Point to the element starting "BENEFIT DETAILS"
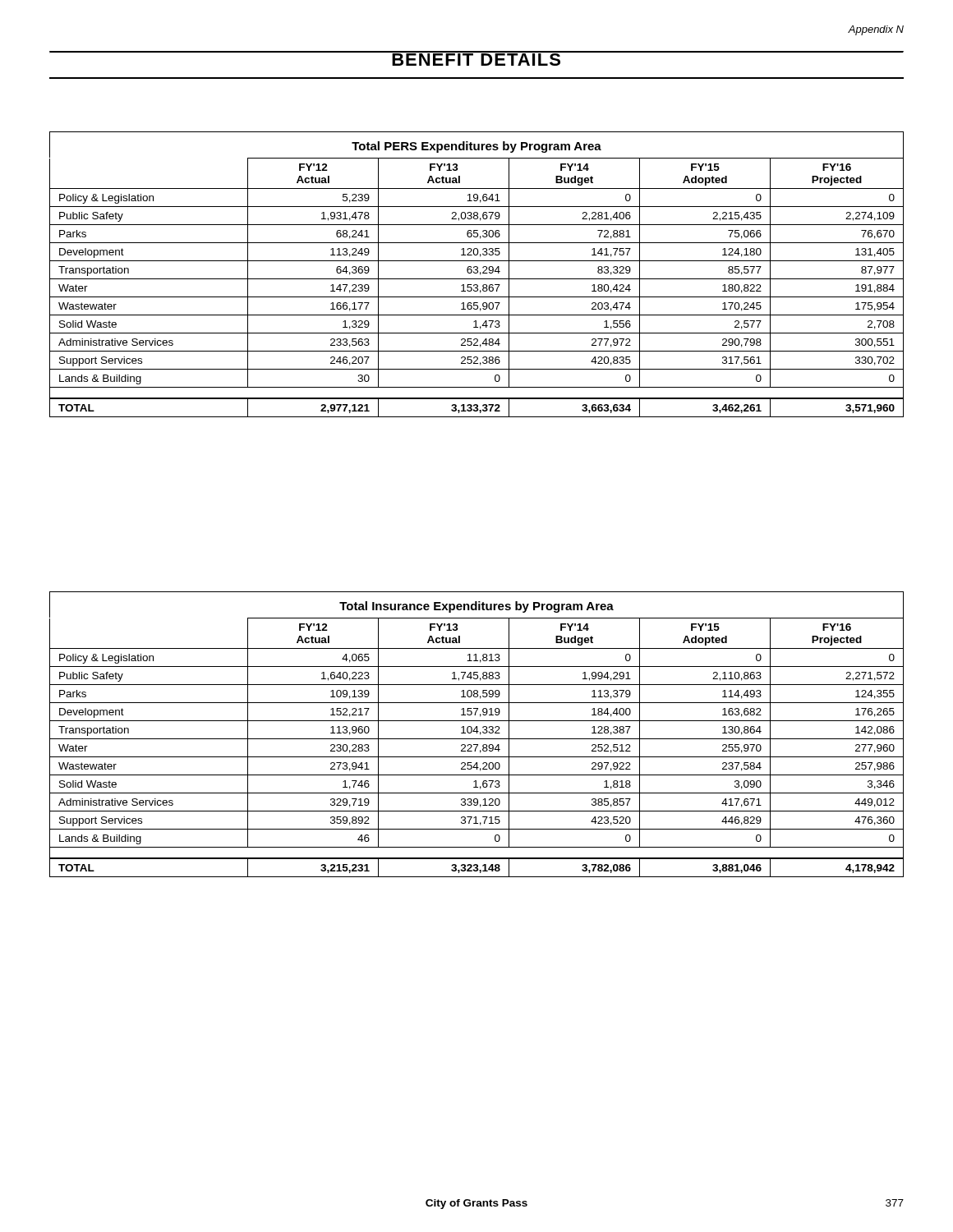The width and height of the screenshot is (953, 1232). 476,64
